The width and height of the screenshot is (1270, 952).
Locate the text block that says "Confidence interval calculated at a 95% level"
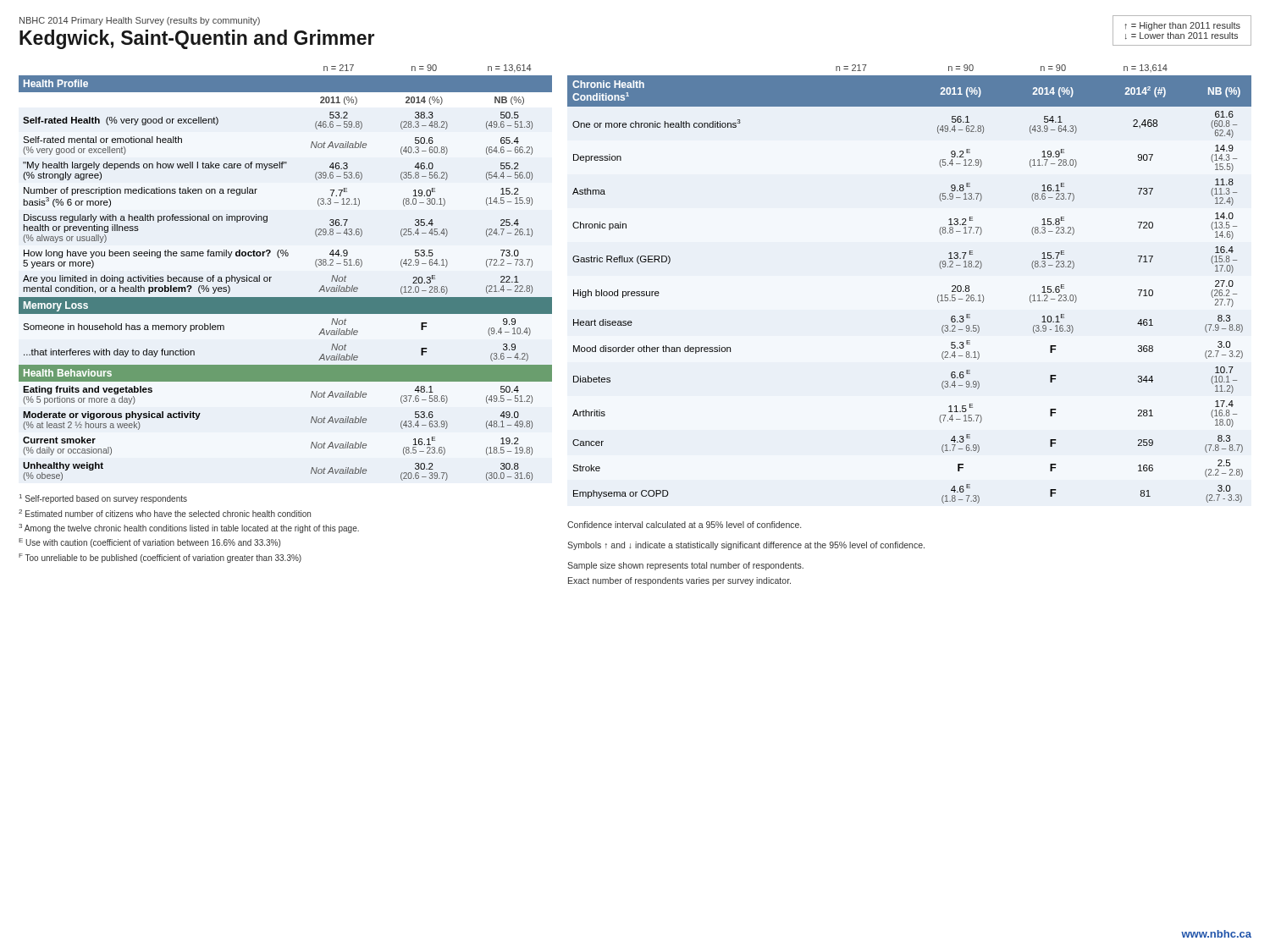tap(685, 525)
